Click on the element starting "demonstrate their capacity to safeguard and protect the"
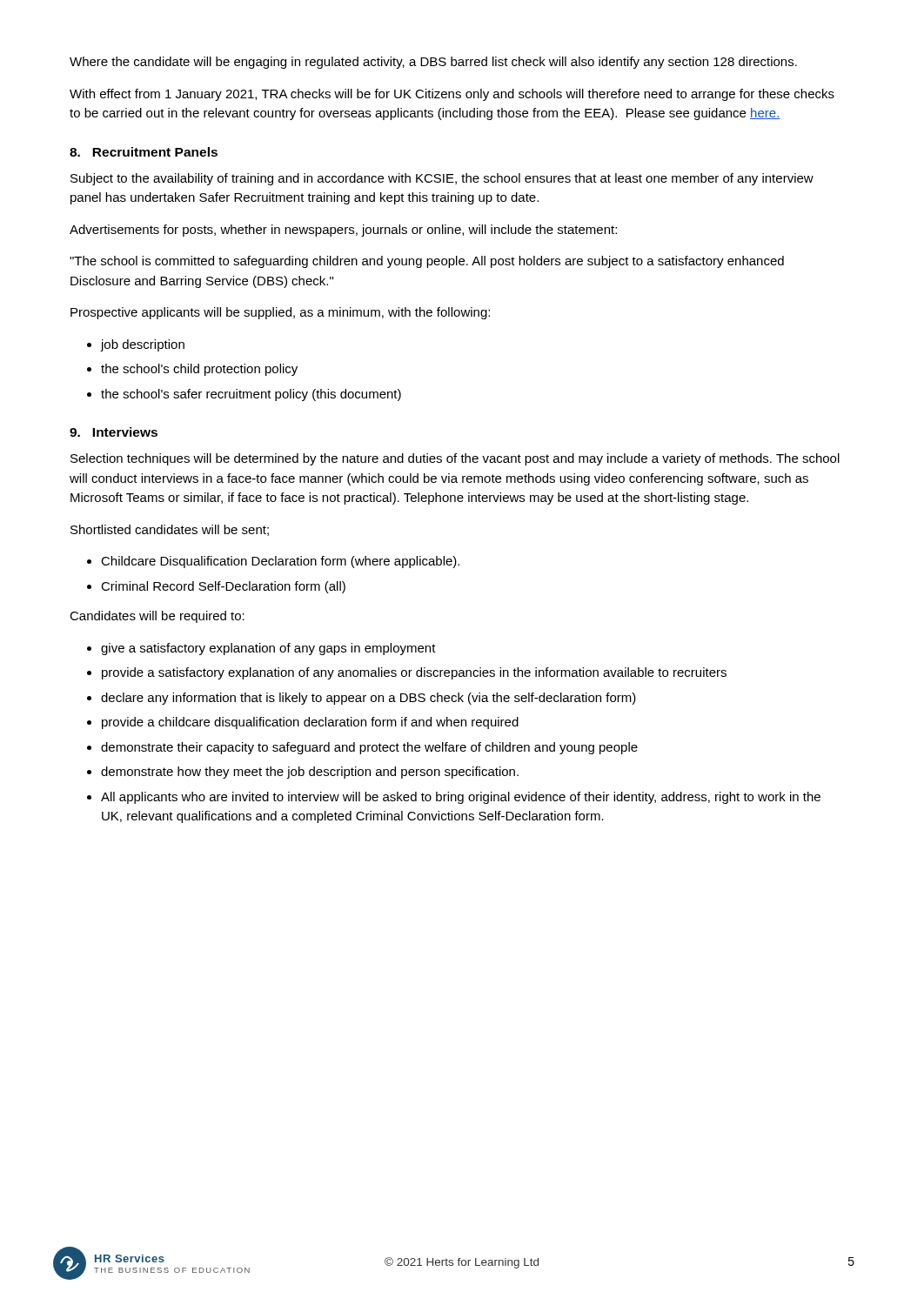 point(369,746)
